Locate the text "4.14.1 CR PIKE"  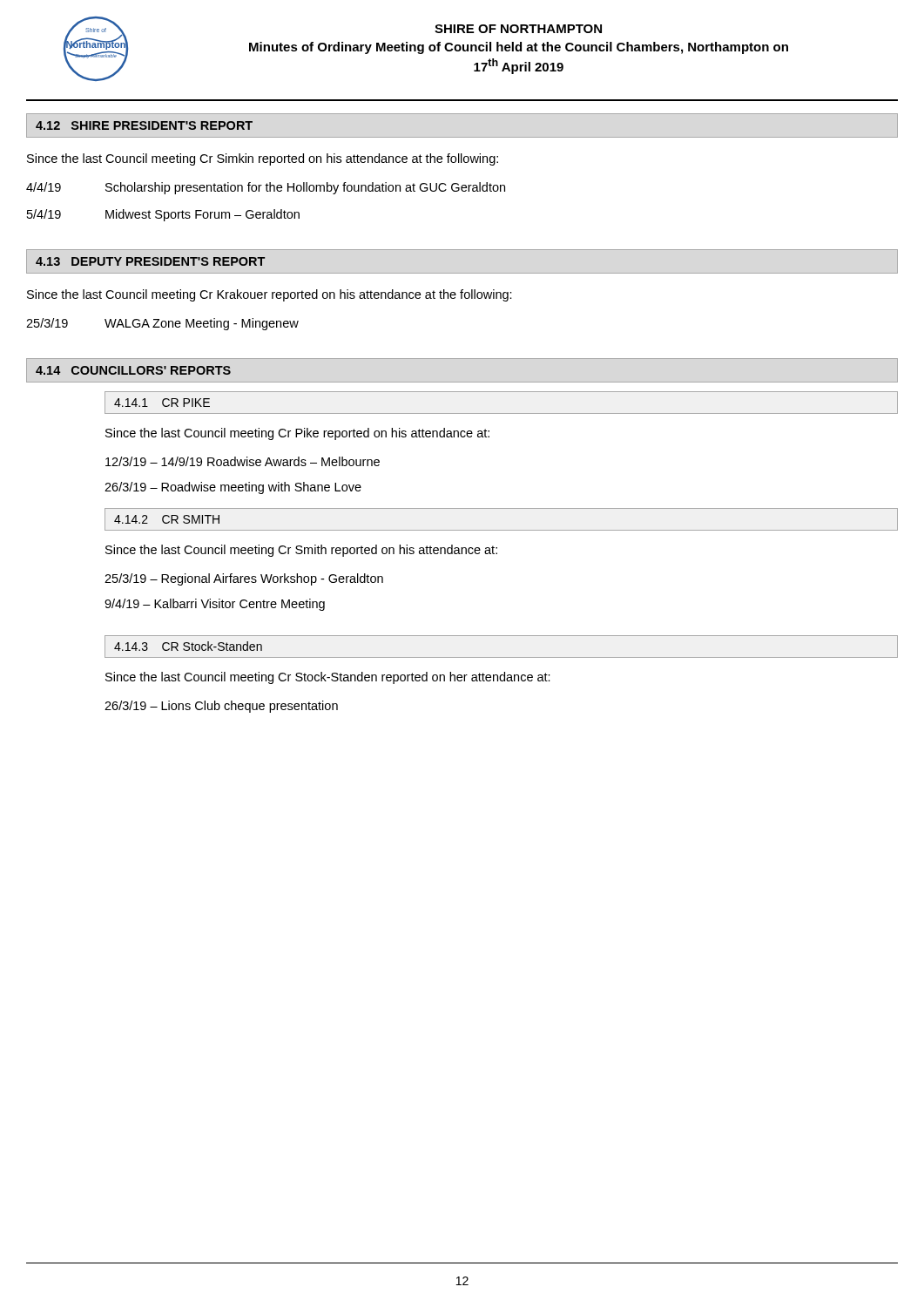162,403
